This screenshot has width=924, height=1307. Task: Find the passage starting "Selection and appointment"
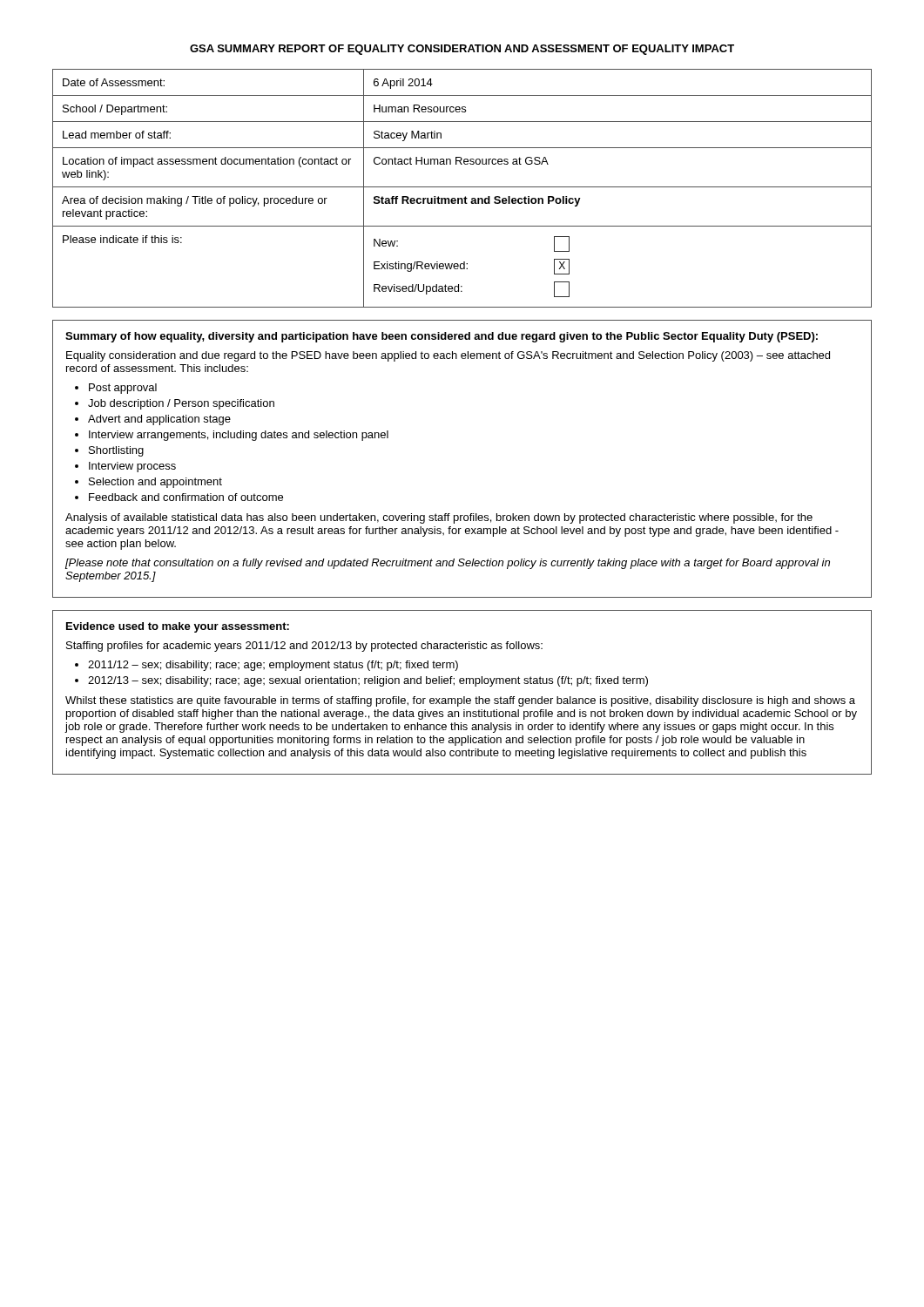tap(155, 481)
